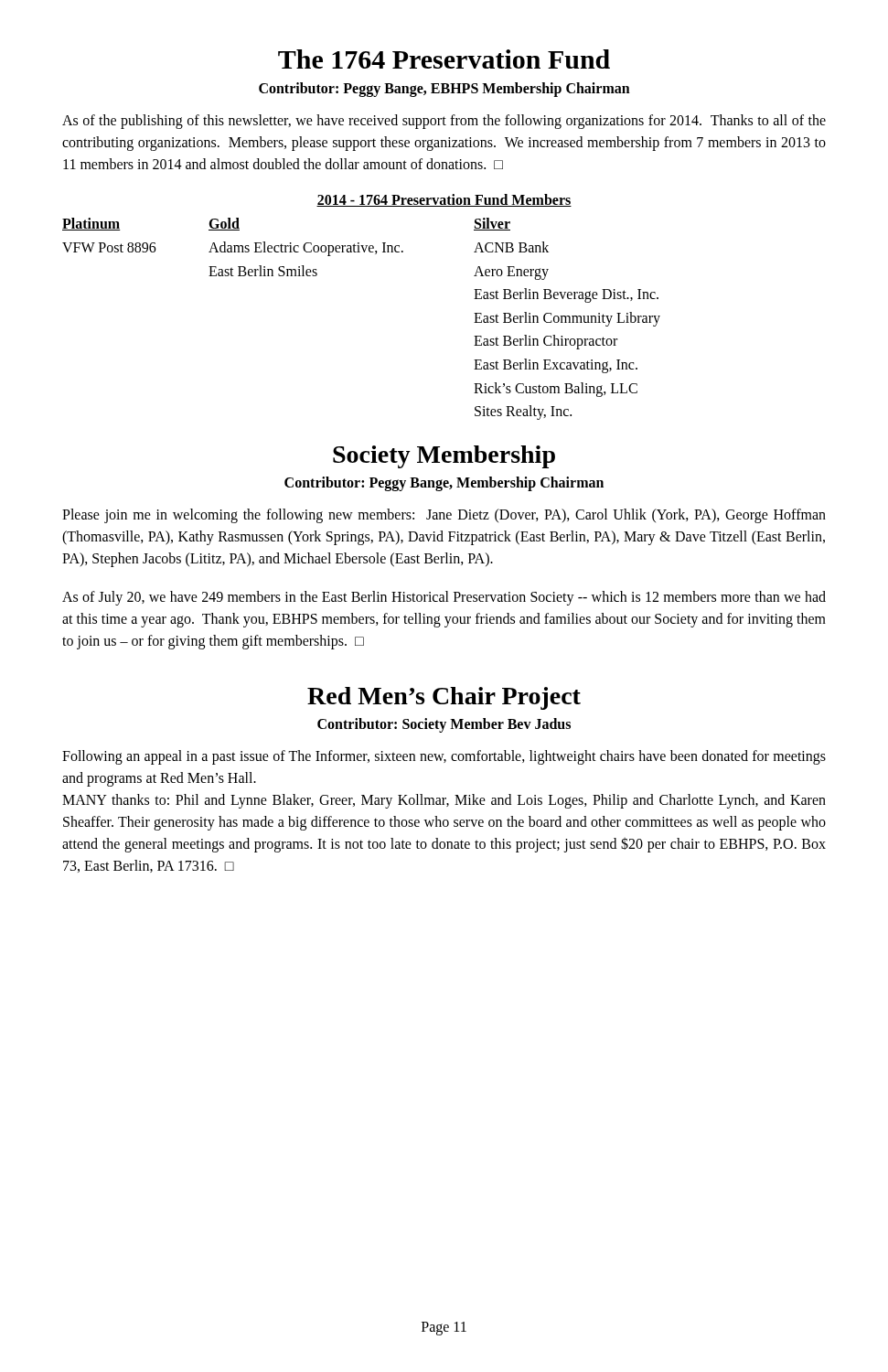Point to the block beginning "As of the"
The height and width of the screenshot is (1372, 888).
click(x=444, y=142)
